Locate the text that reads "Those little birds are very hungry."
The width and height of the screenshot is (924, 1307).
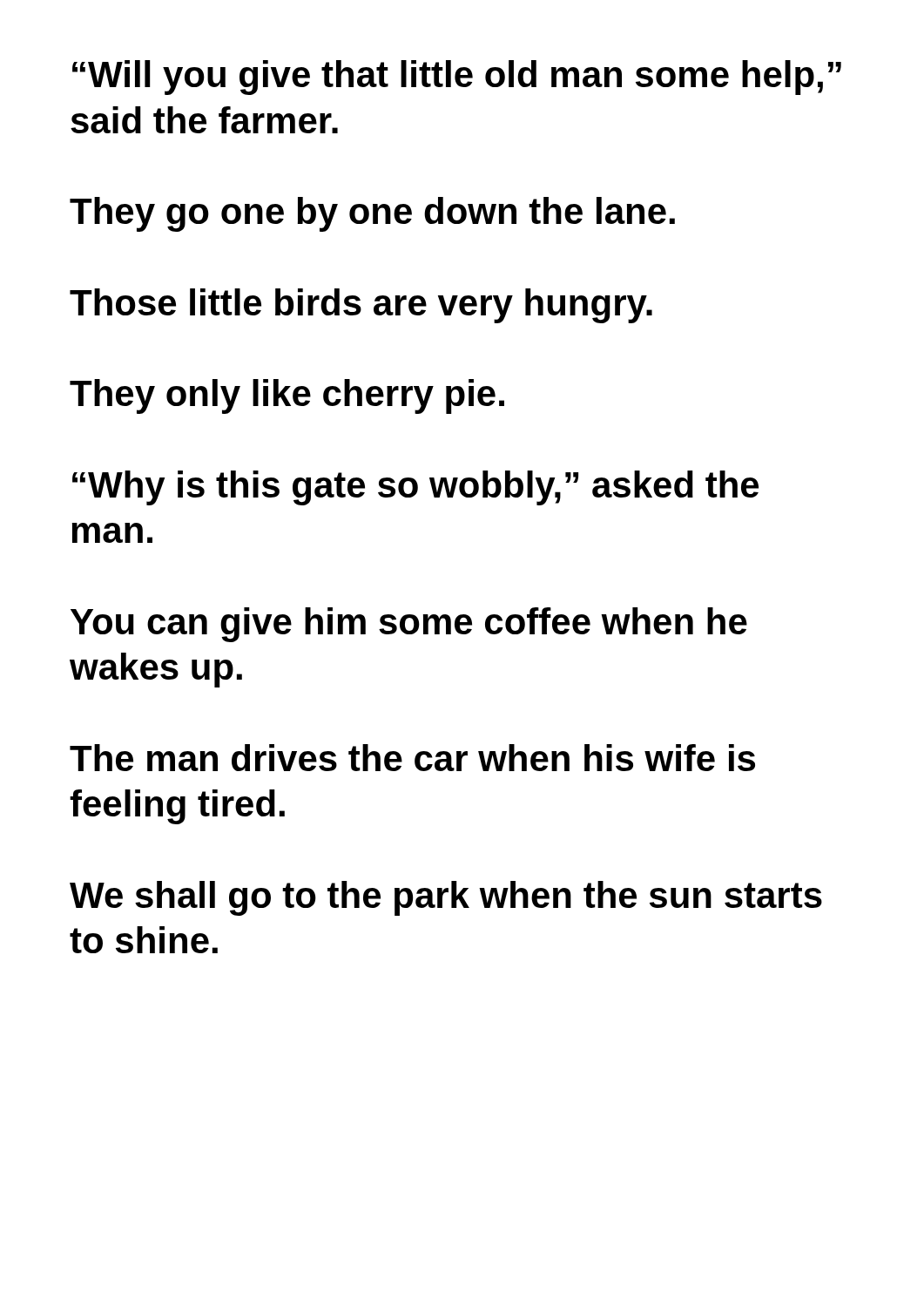[362, 302]
